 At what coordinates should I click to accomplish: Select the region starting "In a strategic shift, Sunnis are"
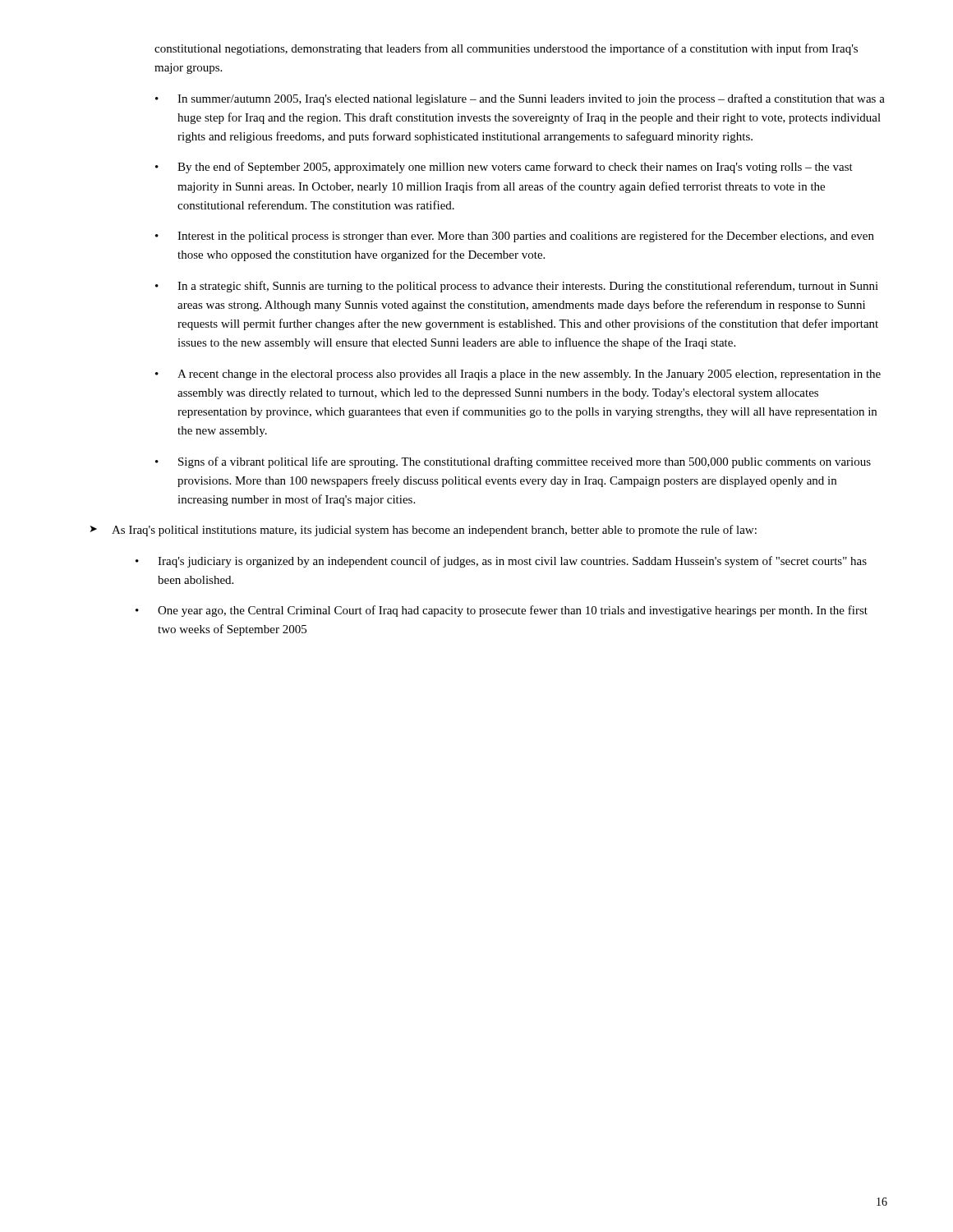click(x=528, y=314)
